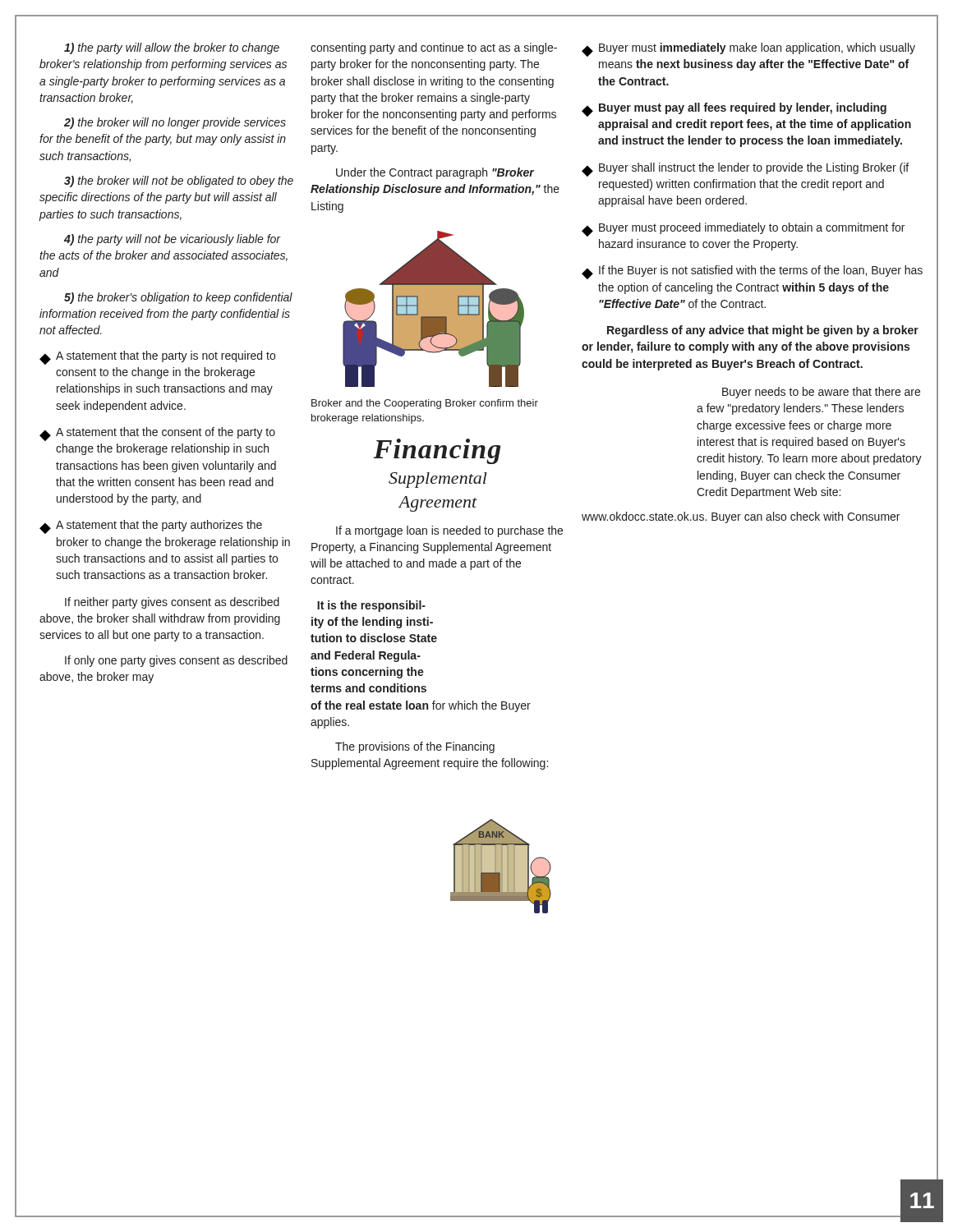Locate the block of text that opens with "5) the broker's obligation to keep confidential"
Viewport: 953px width, 1232px height.
pyautogui.click(x=166, y=314)
